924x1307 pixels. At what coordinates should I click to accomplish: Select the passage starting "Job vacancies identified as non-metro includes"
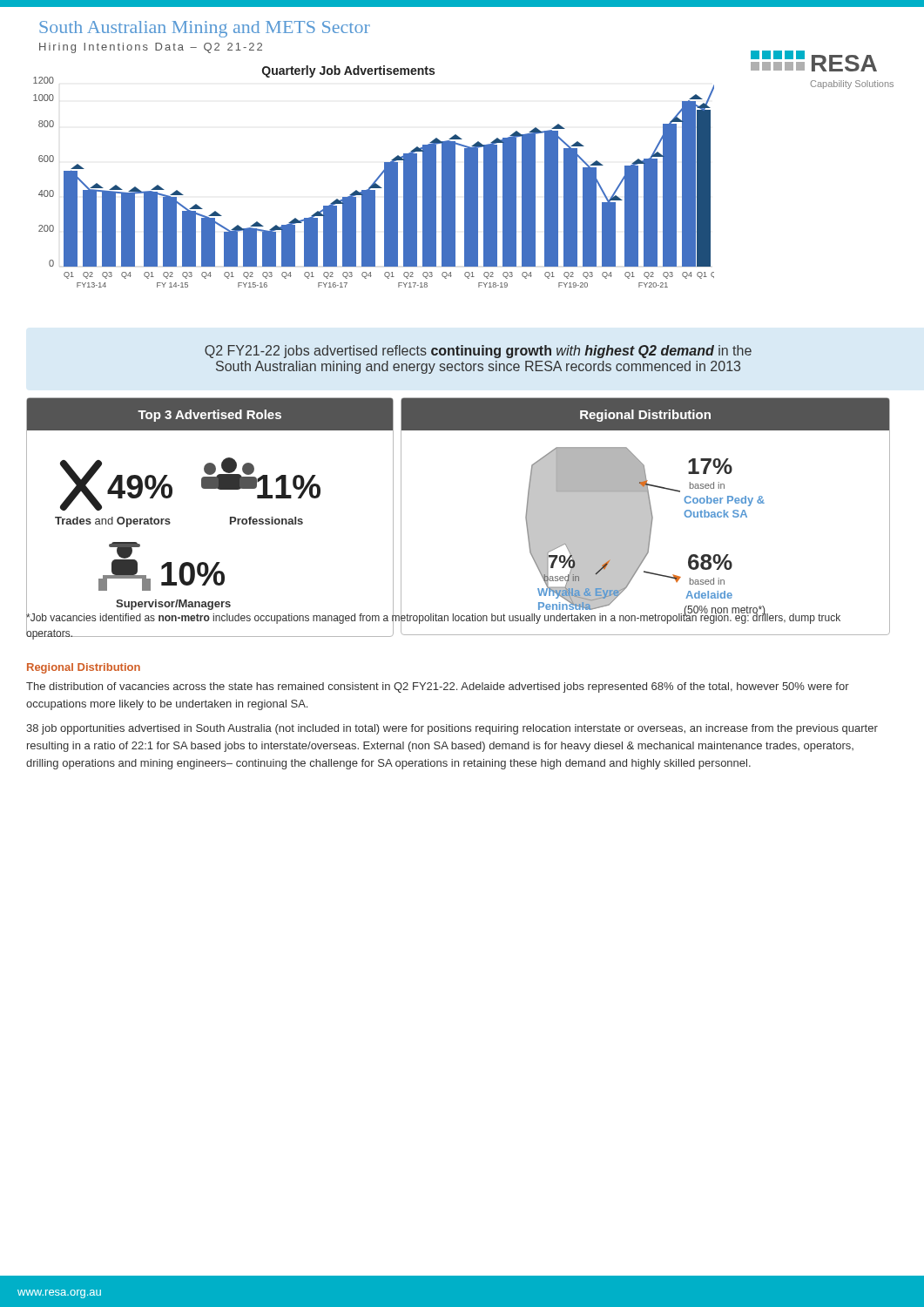pyautogui.click(x=433, y=626)
